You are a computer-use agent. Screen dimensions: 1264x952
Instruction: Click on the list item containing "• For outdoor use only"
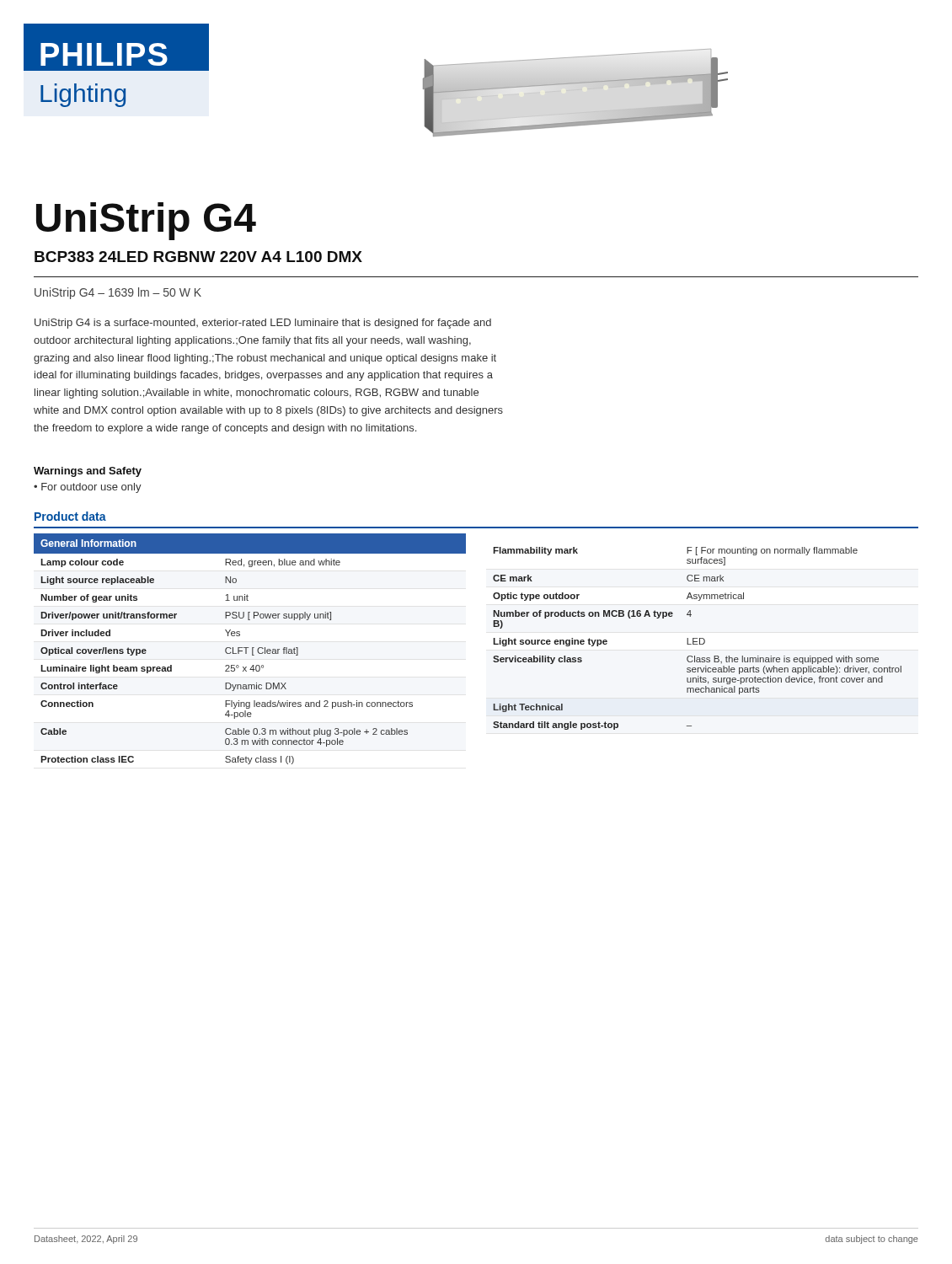[87, 486]
